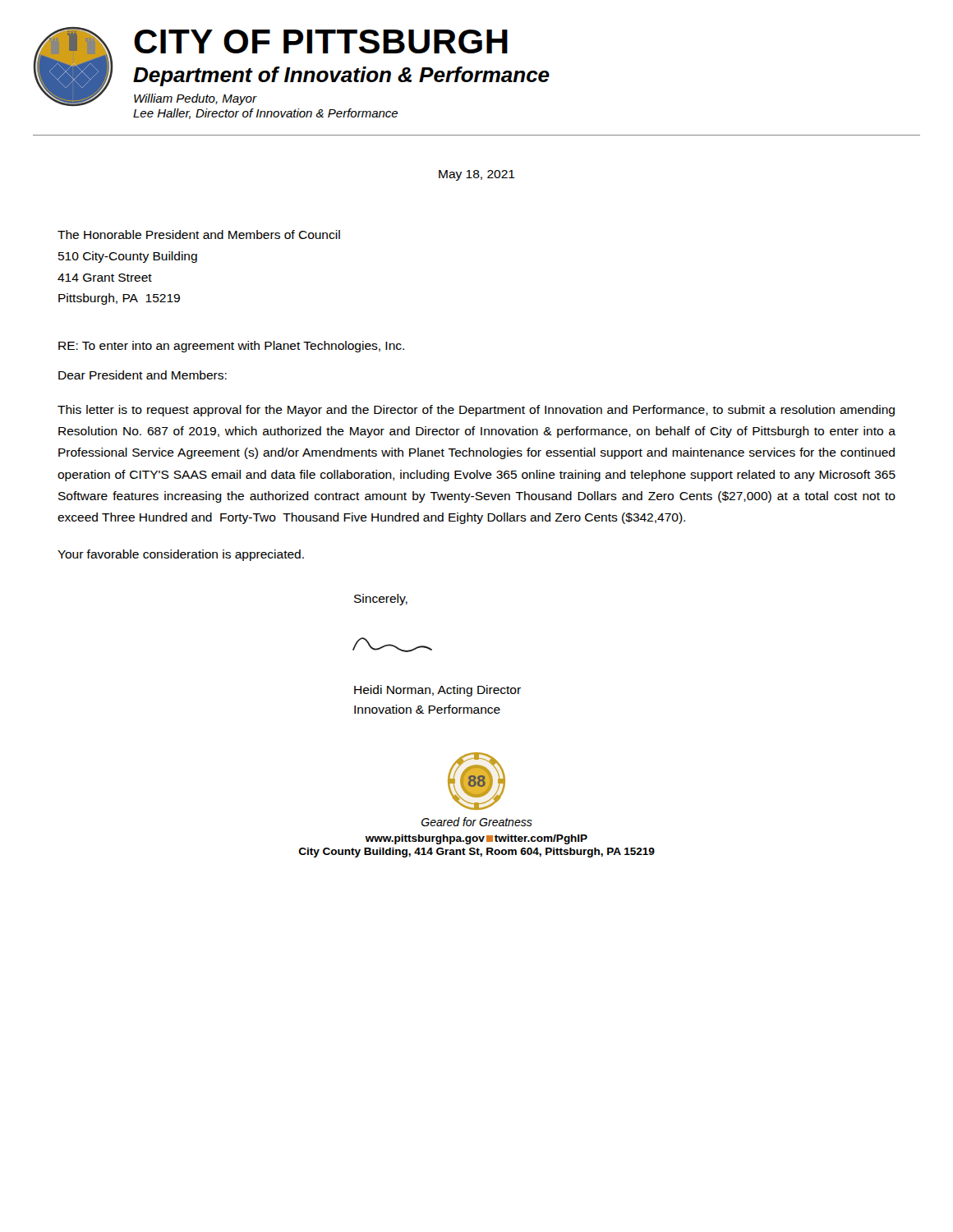Find the section header with the text "Department of Innovation & Performance"
The width and height of the screenshot is (953, 1232).
tap(341, 75)
